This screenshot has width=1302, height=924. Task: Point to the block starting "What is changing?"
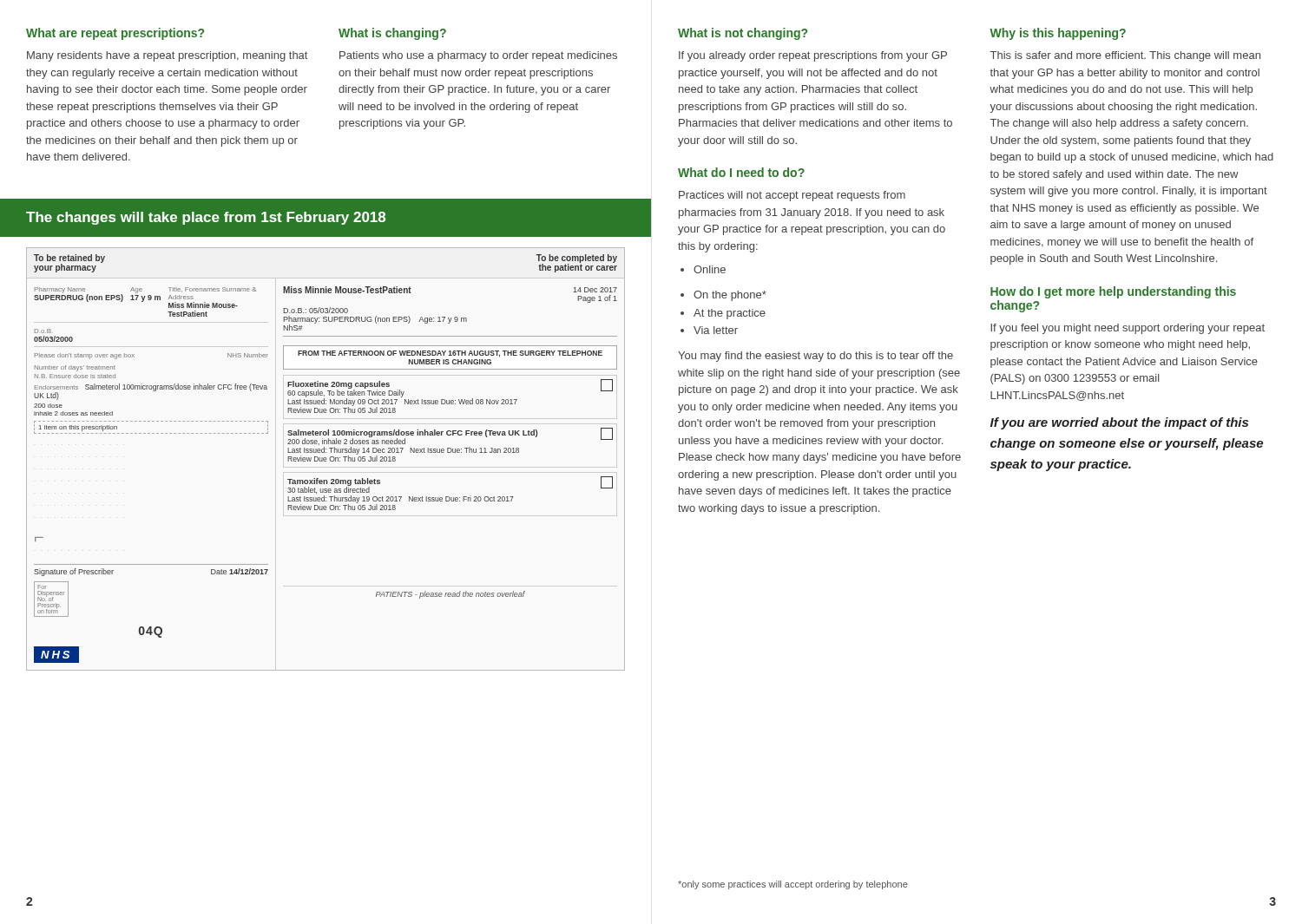coord(393,33)
